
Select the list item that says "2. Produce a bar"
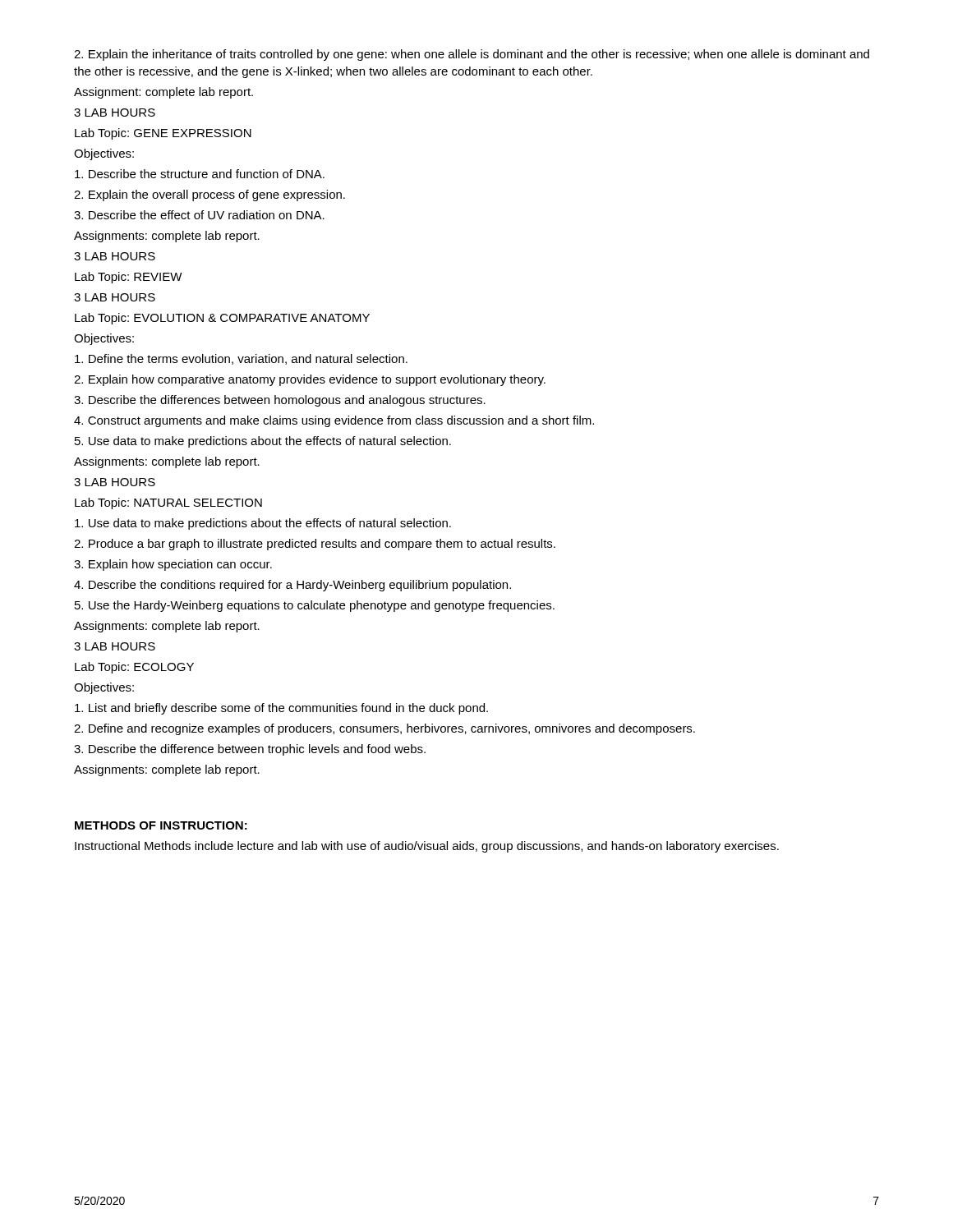(x=315, y=543)
